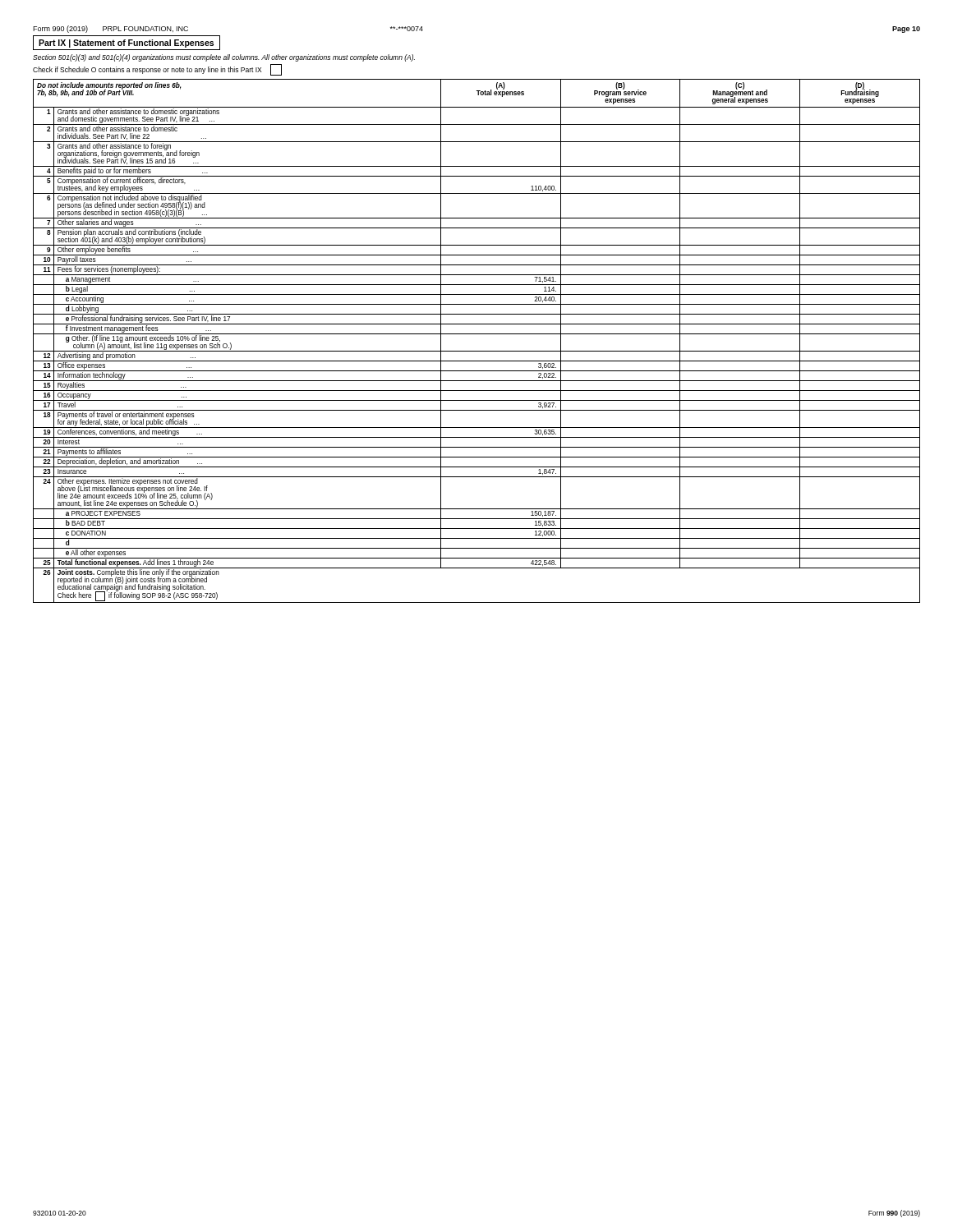Point to the text starting "Part IX | Statement of Functional"
This screenshot has width=953, height=1232.
click(x=126, y=43)
